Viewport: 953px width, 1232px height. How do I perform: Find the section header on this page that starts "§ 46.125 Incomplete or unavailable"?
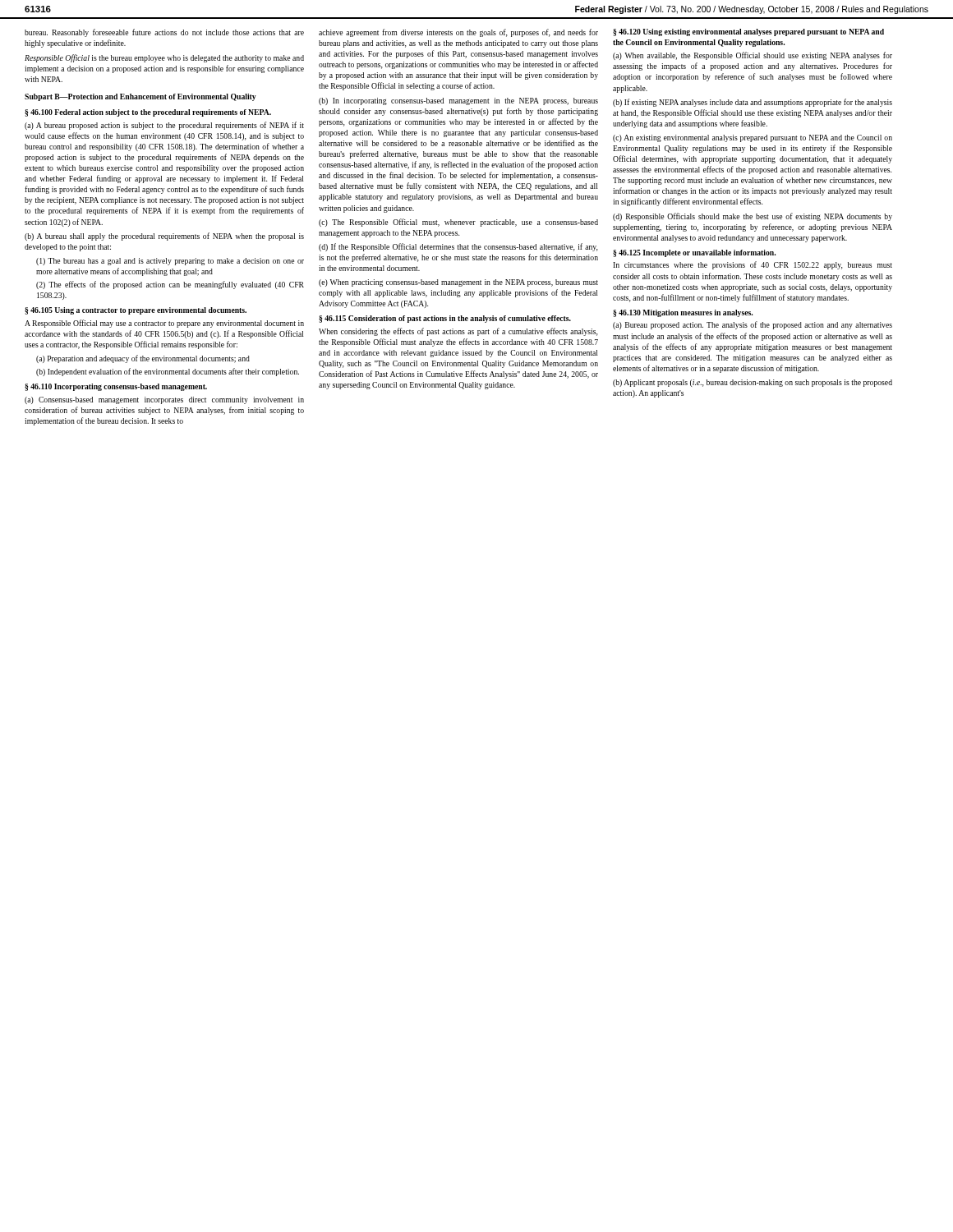(x=694, y=252)
